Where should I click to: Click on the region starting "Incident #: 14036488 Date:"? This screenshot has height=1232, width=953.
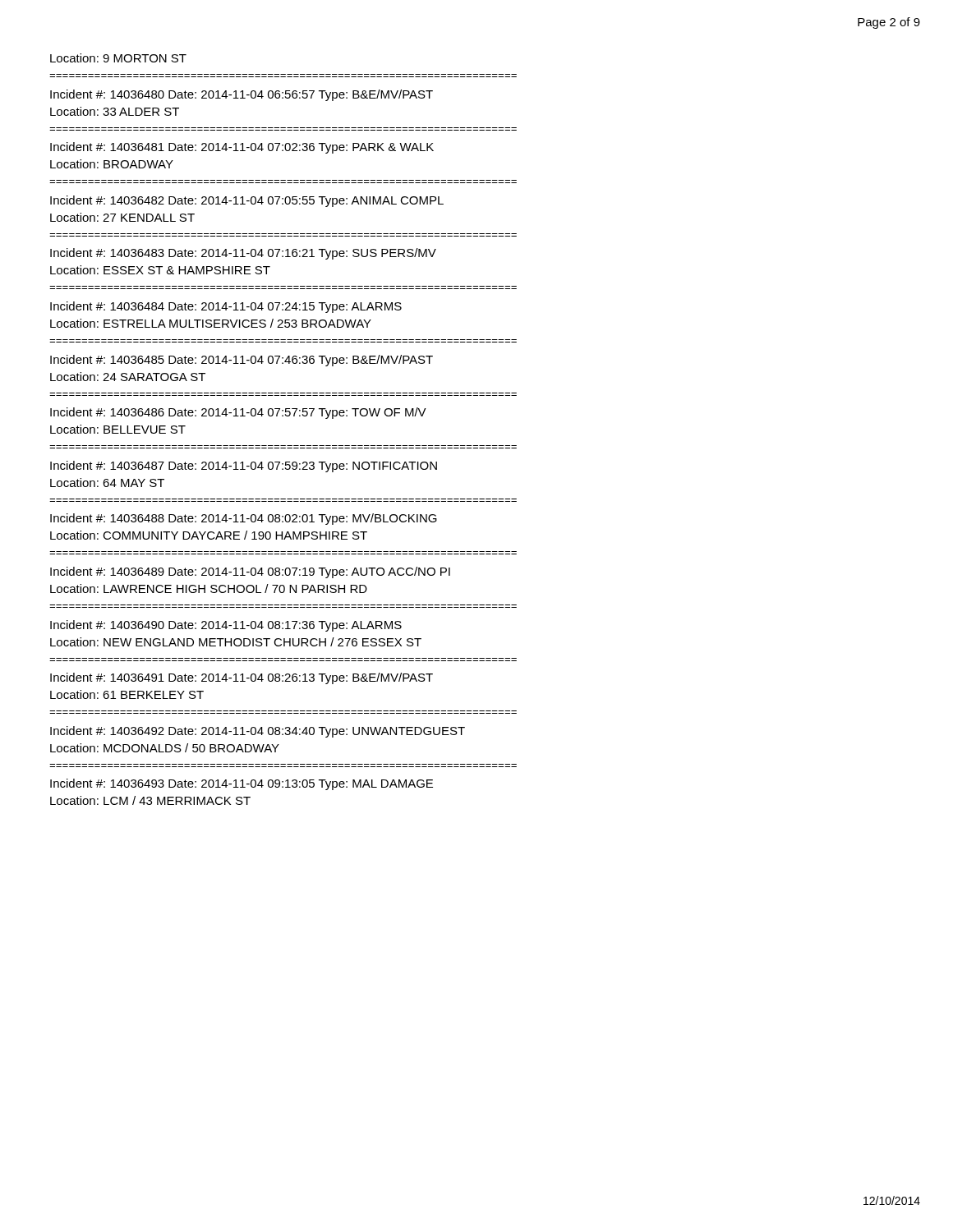pos(244,519)
